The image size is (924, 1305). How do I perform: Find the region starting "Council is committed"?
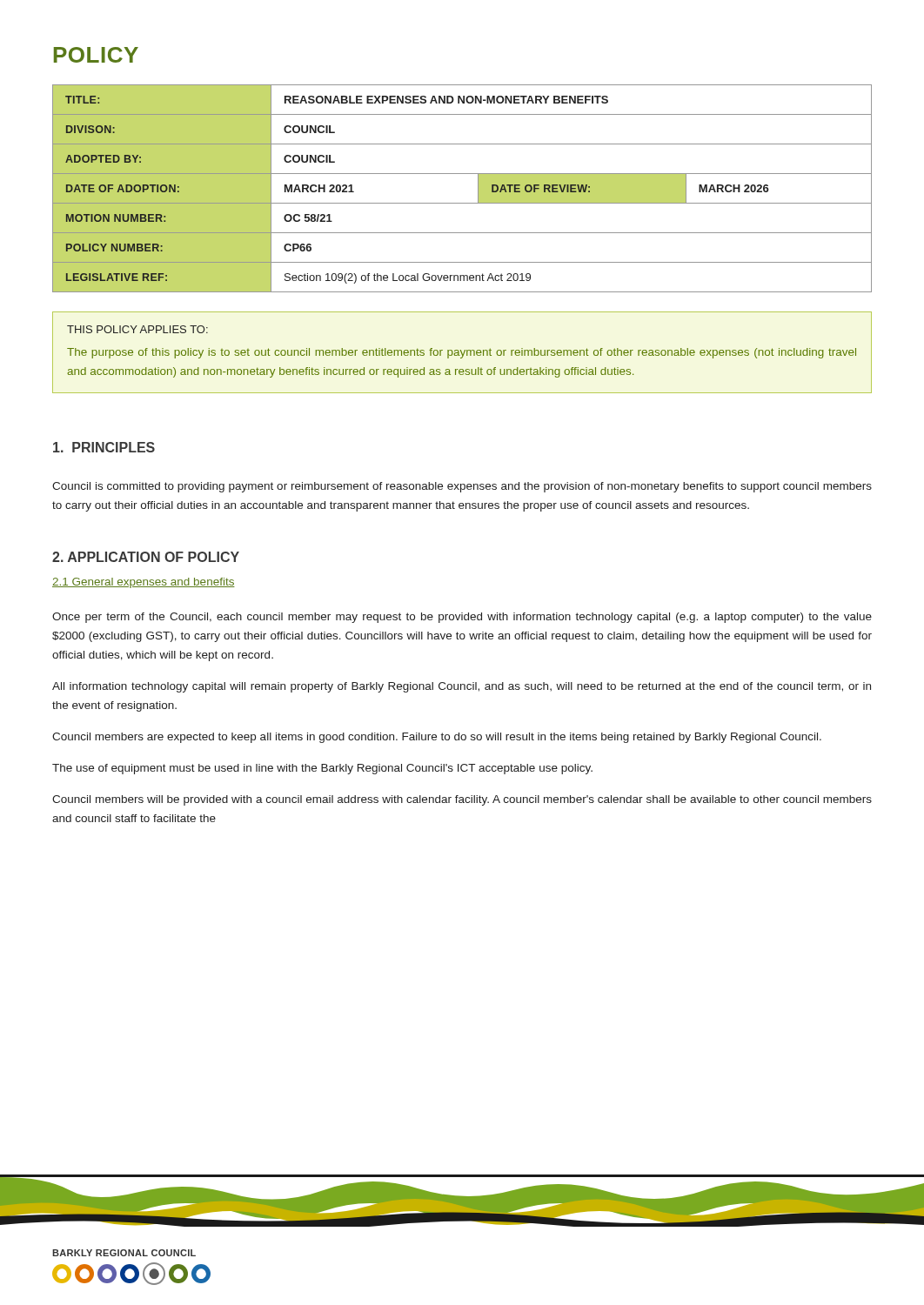pos(462,496)
